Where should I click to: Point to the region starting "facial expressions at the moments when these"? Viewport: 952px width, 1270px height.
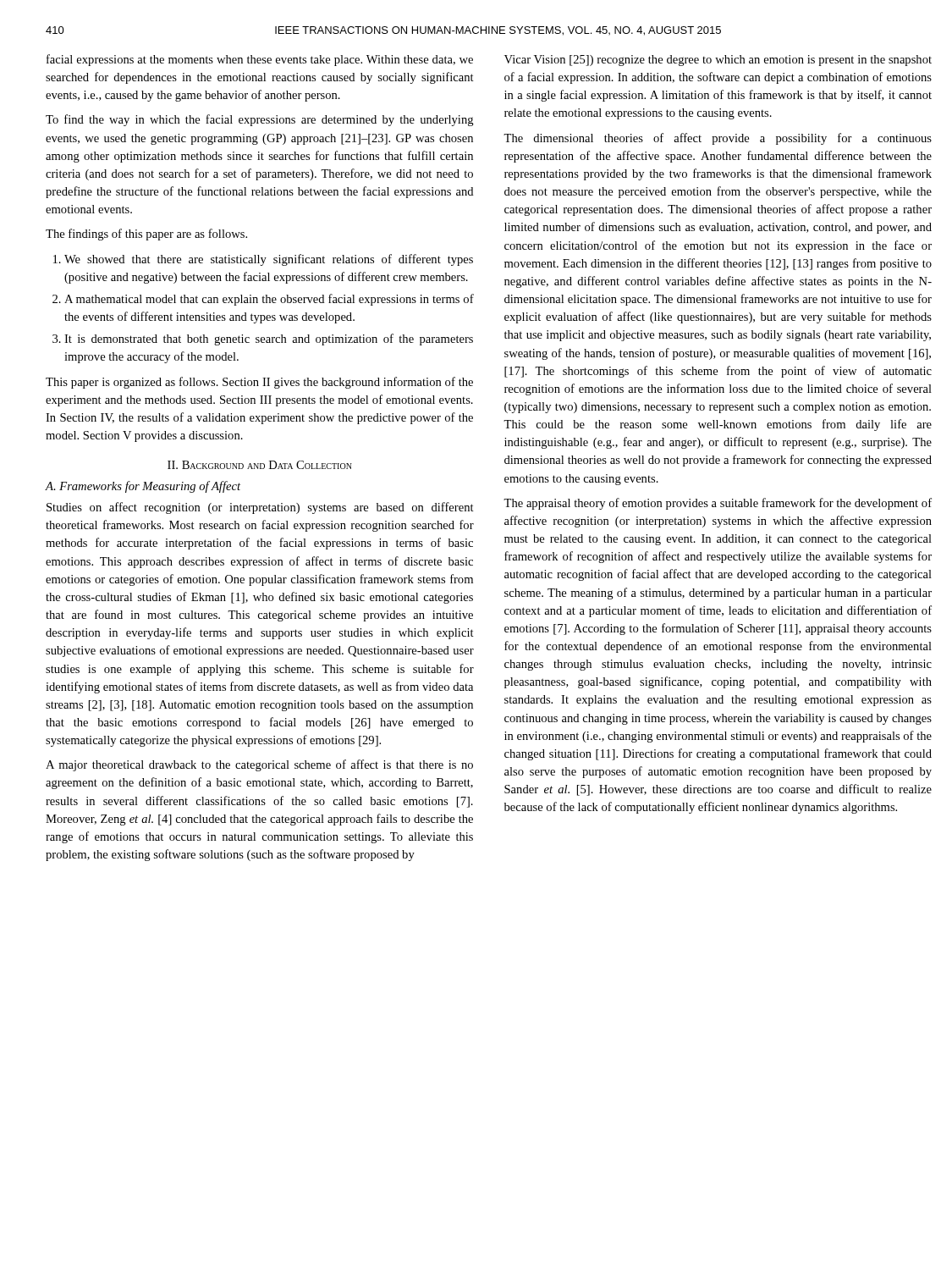pos(260,78)
